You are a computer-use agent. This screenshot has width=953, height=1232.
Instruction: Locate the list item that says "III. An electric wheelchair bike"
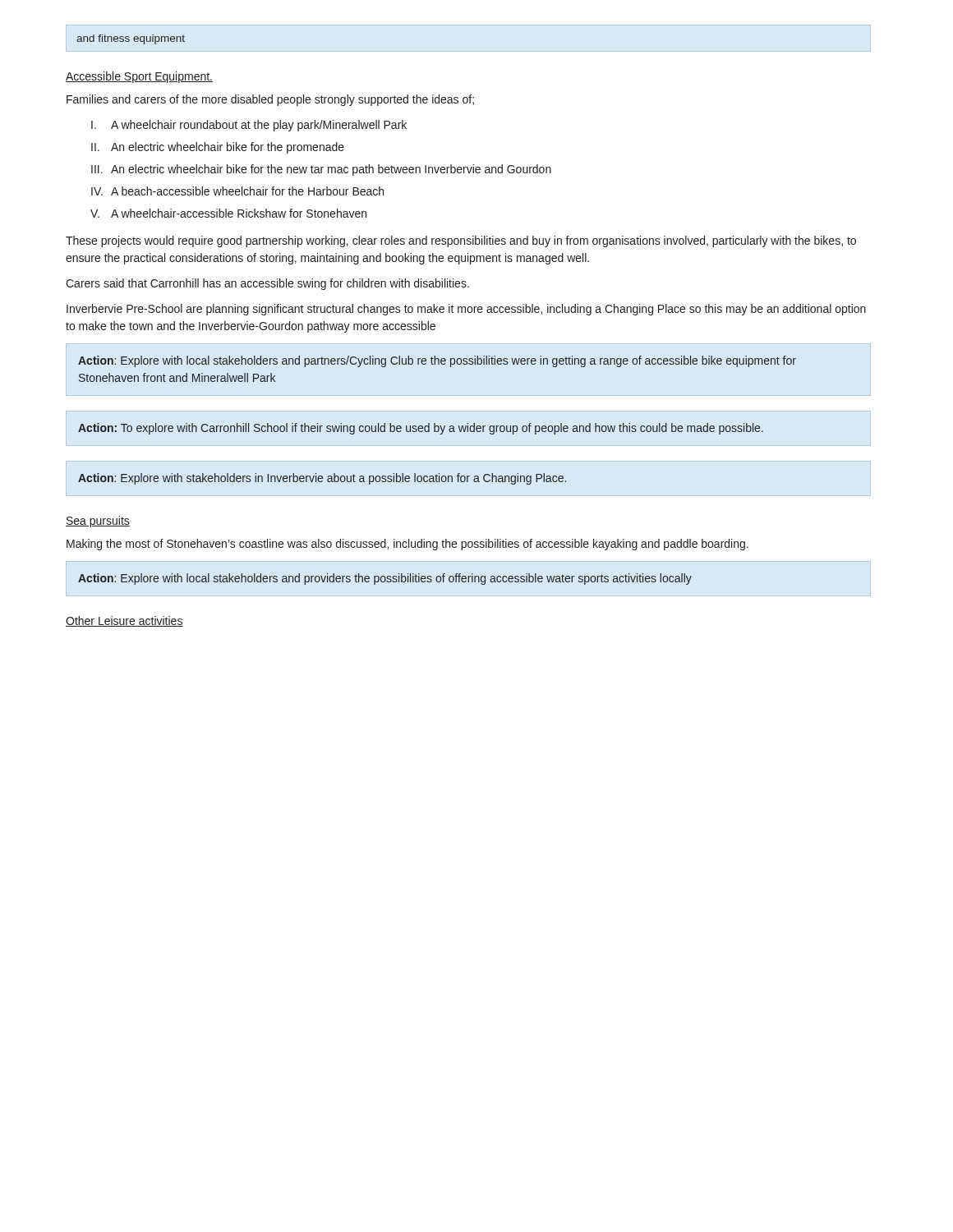click(x=468, y=170)
